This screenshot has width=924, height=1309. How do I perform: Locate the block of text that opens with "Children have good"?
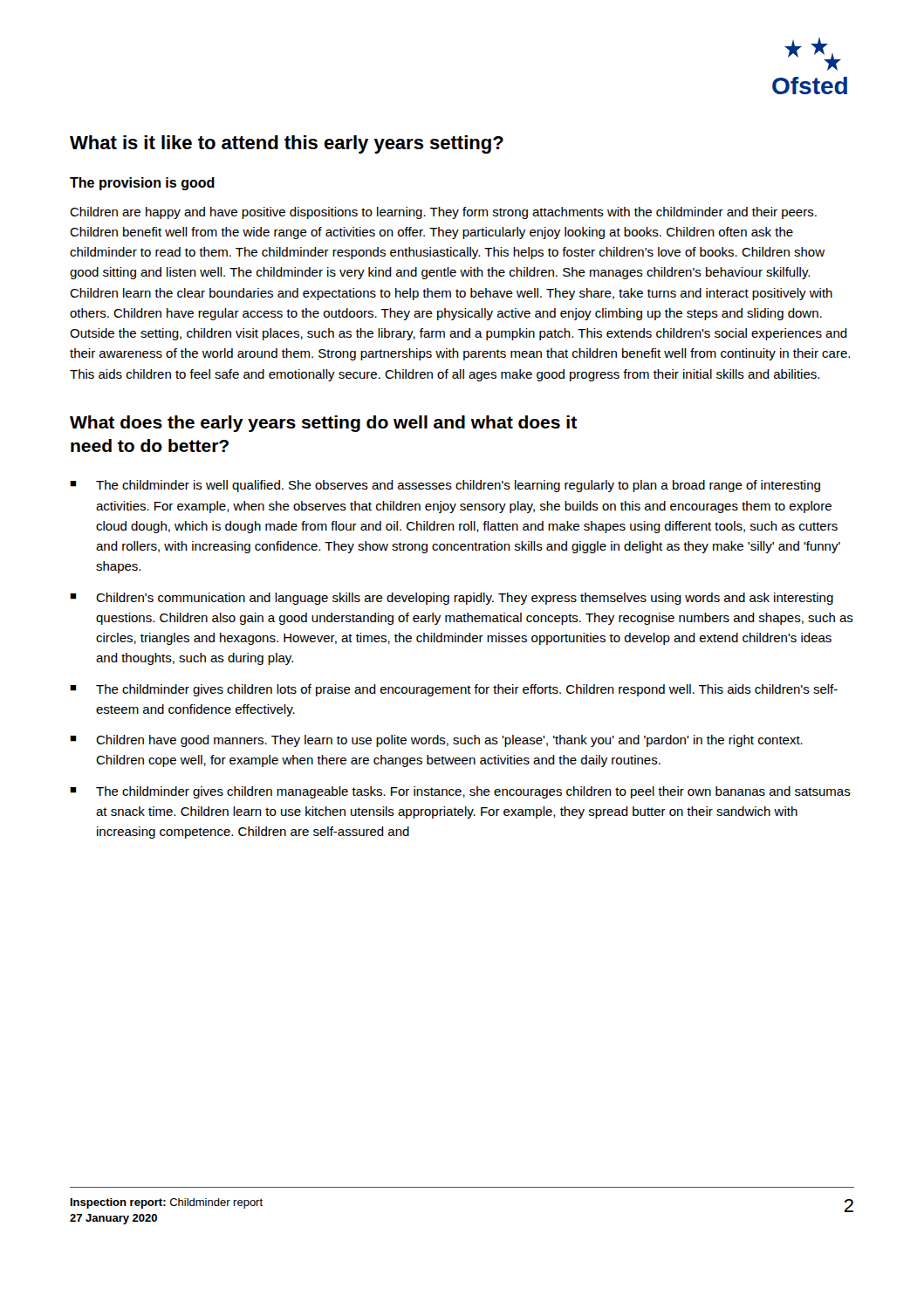(x=462, y=750)
